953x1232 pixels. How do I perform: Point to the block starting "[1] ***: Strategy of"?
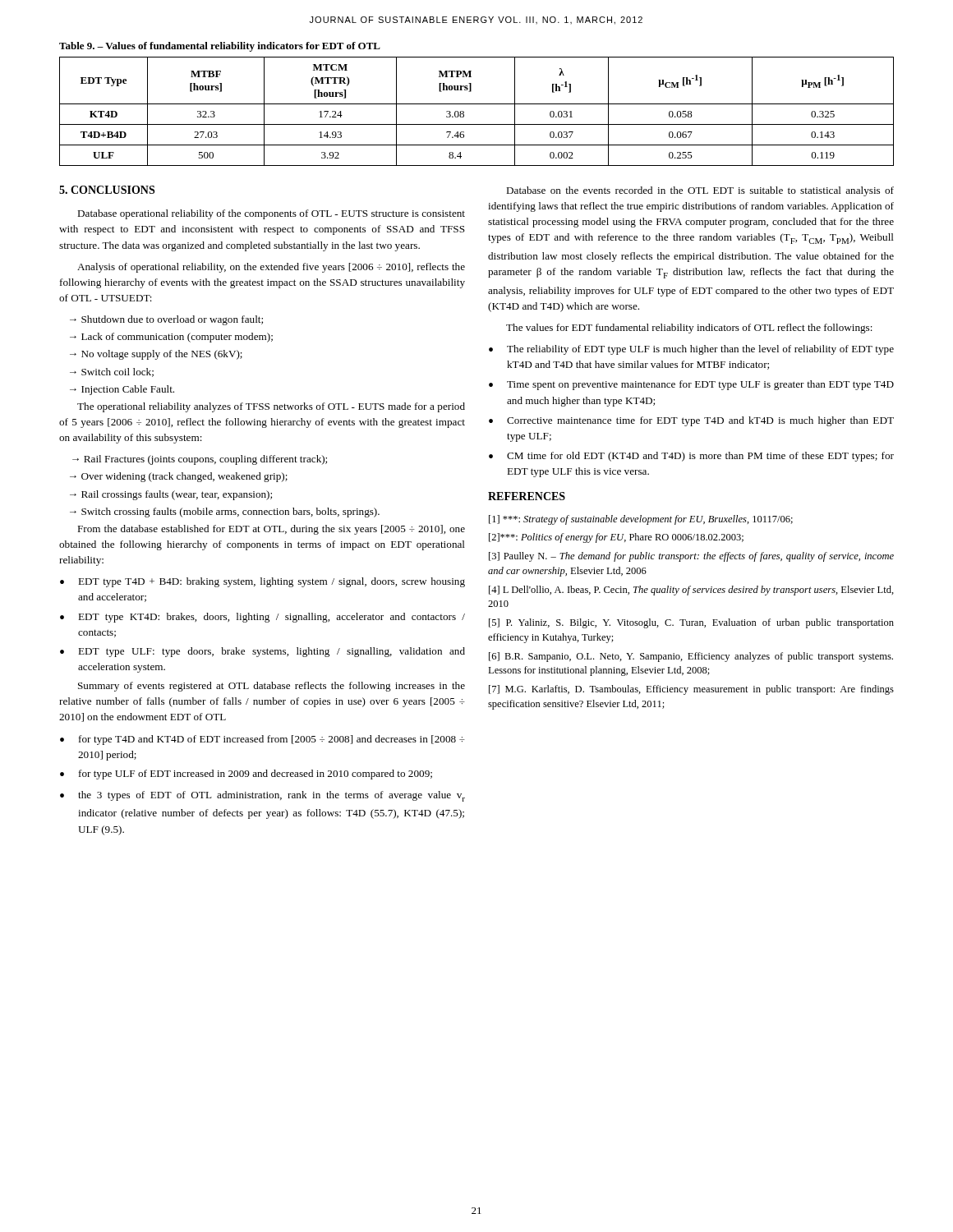641,519
